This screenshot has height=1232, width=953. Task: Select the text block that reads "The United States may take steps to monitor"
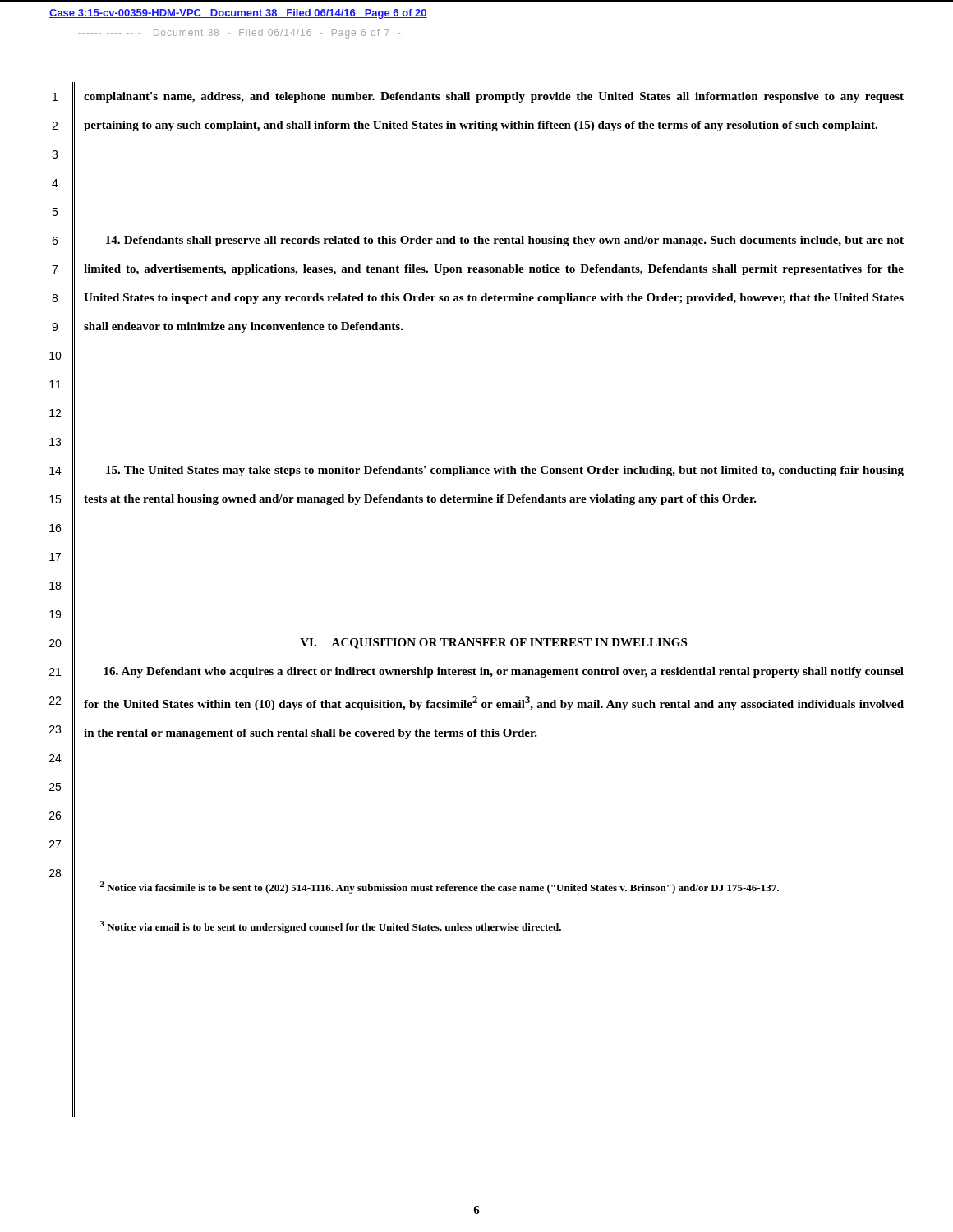(494, 484)
